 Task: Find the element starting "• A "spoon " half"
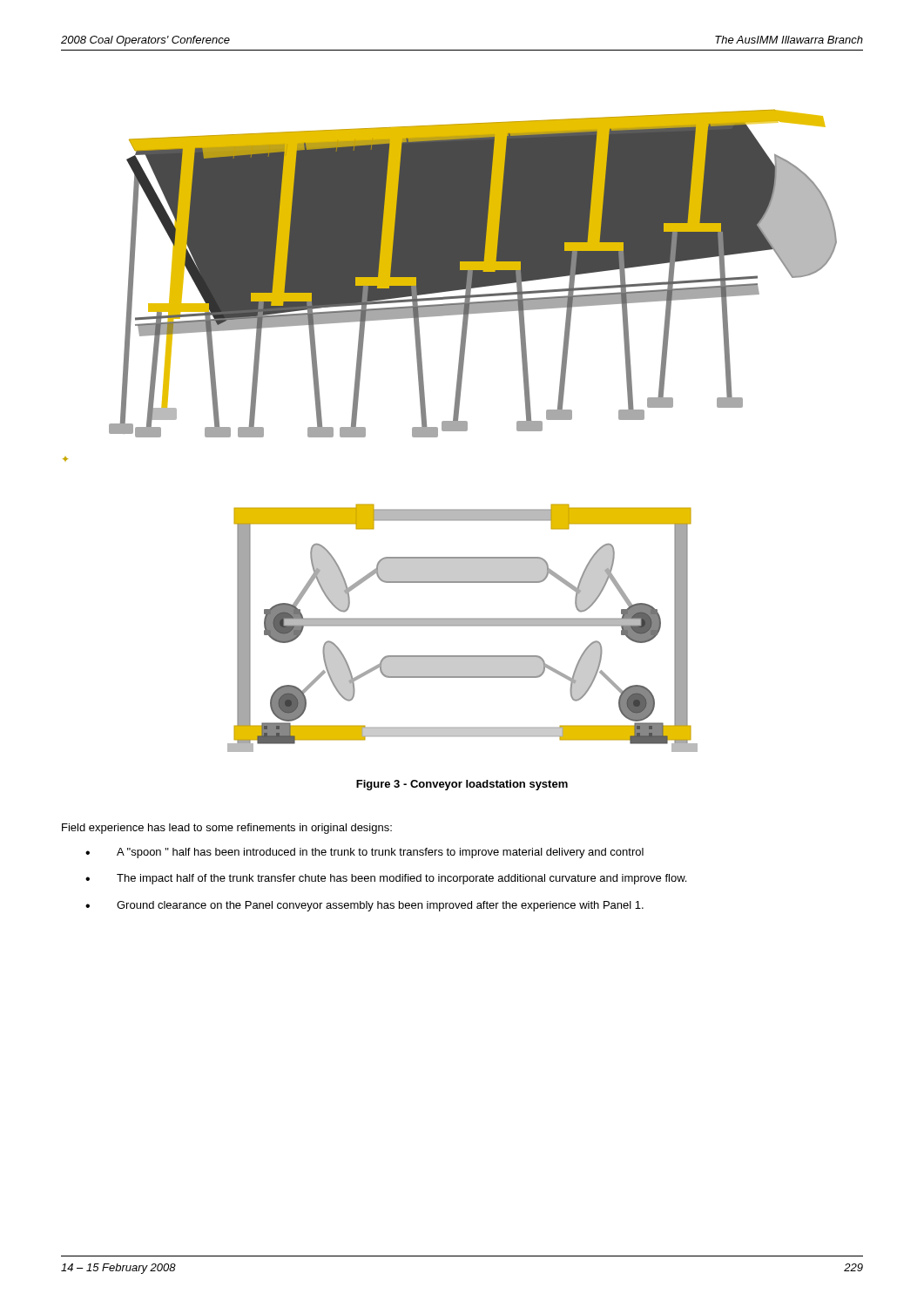click(462, 853)
